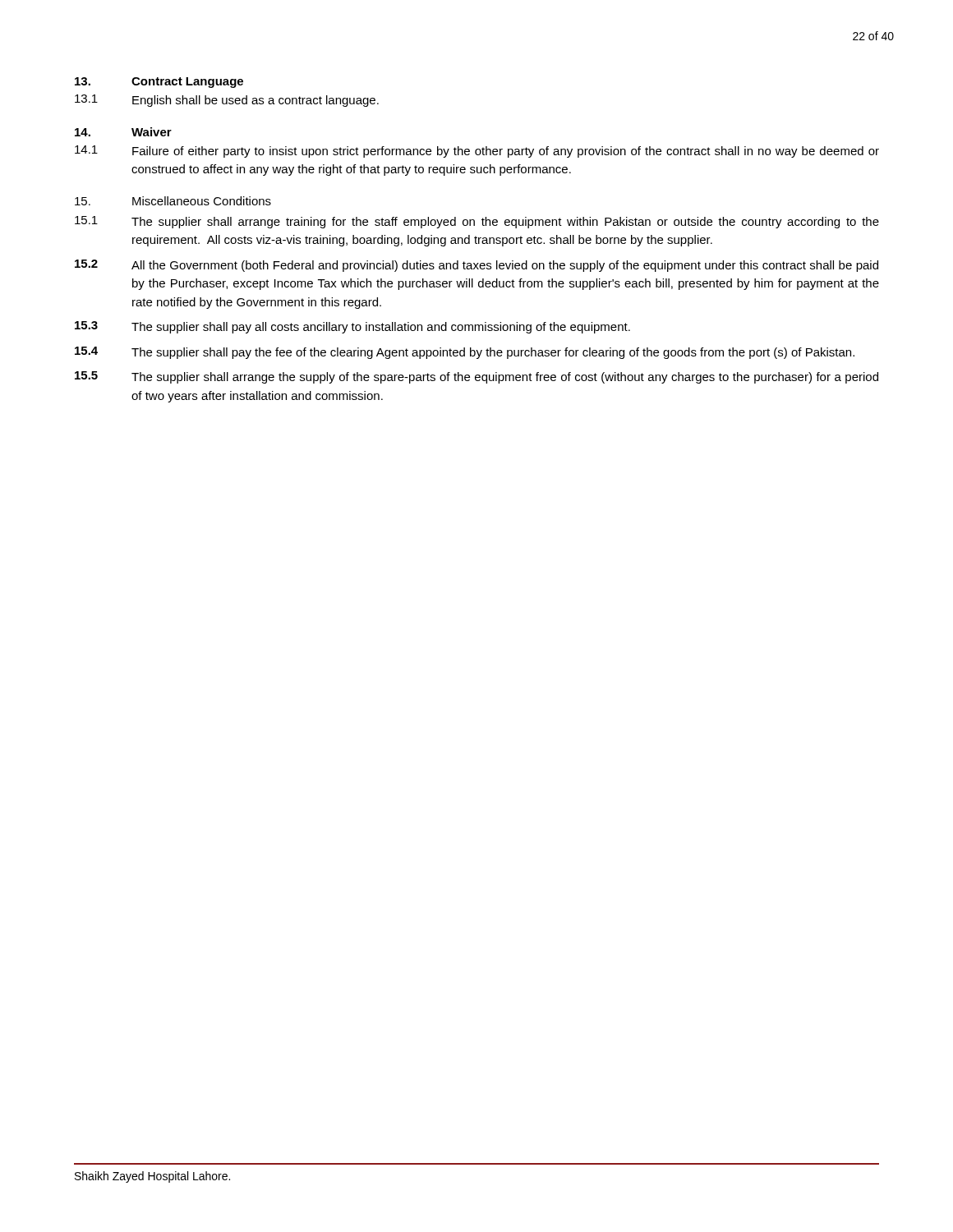Click on the text block with the text "1 Failure of either party to insist upon"

(x=476, y=160)
